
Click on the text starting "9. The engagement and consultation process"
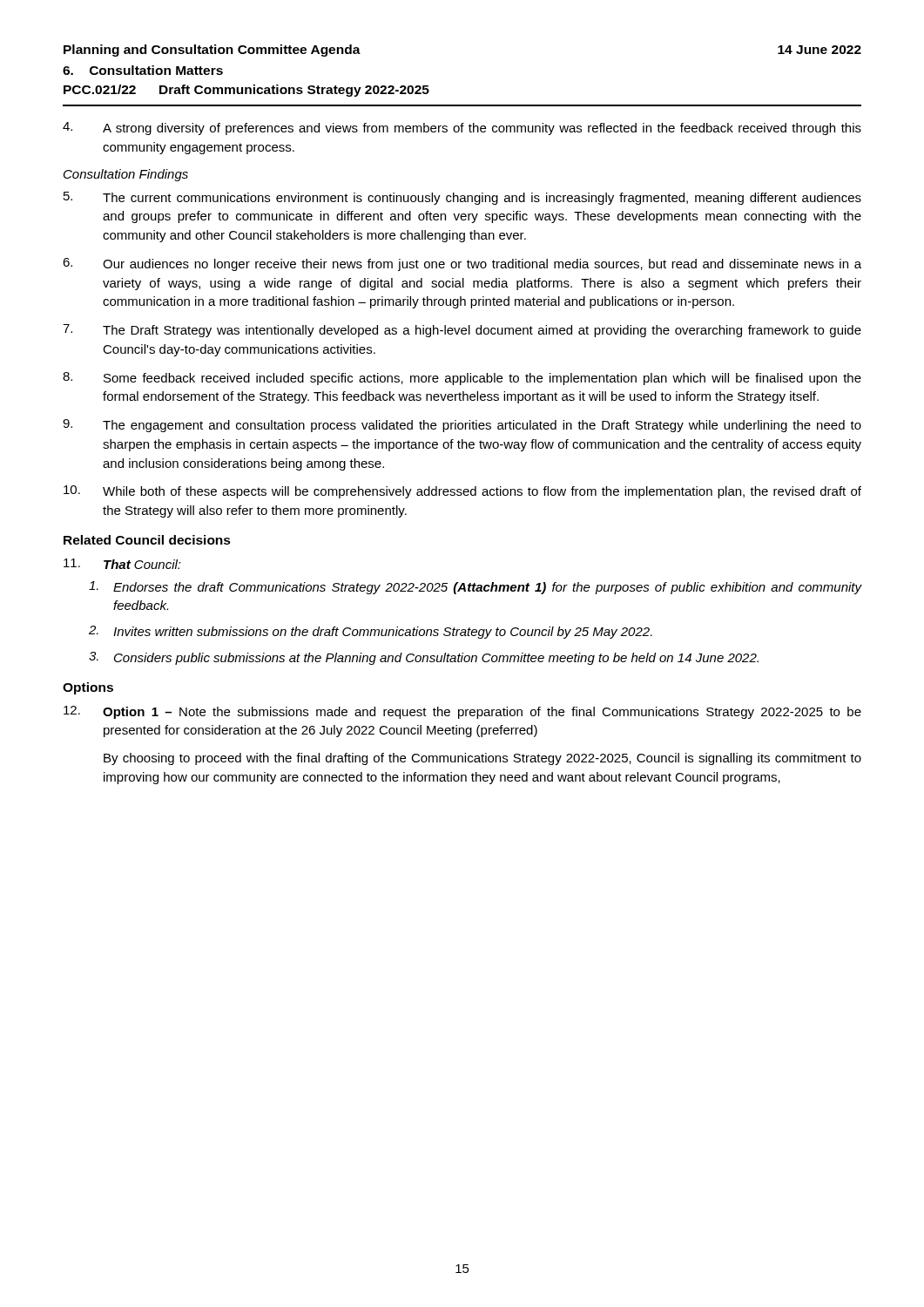pos(462,444)
